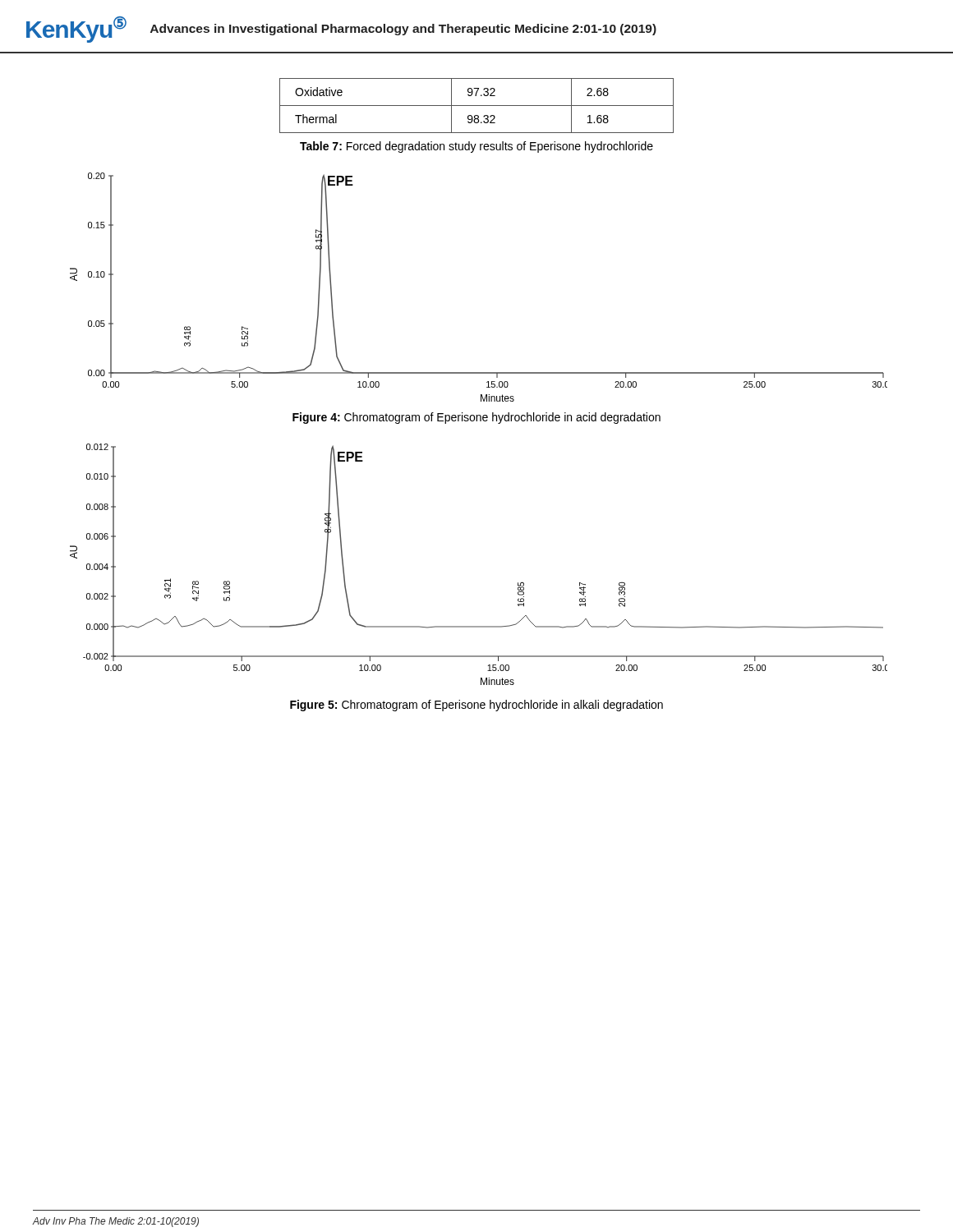
Task: Click the caption that begins "Table 7: Forced degradation study results of"
Action: click(476, 146)
